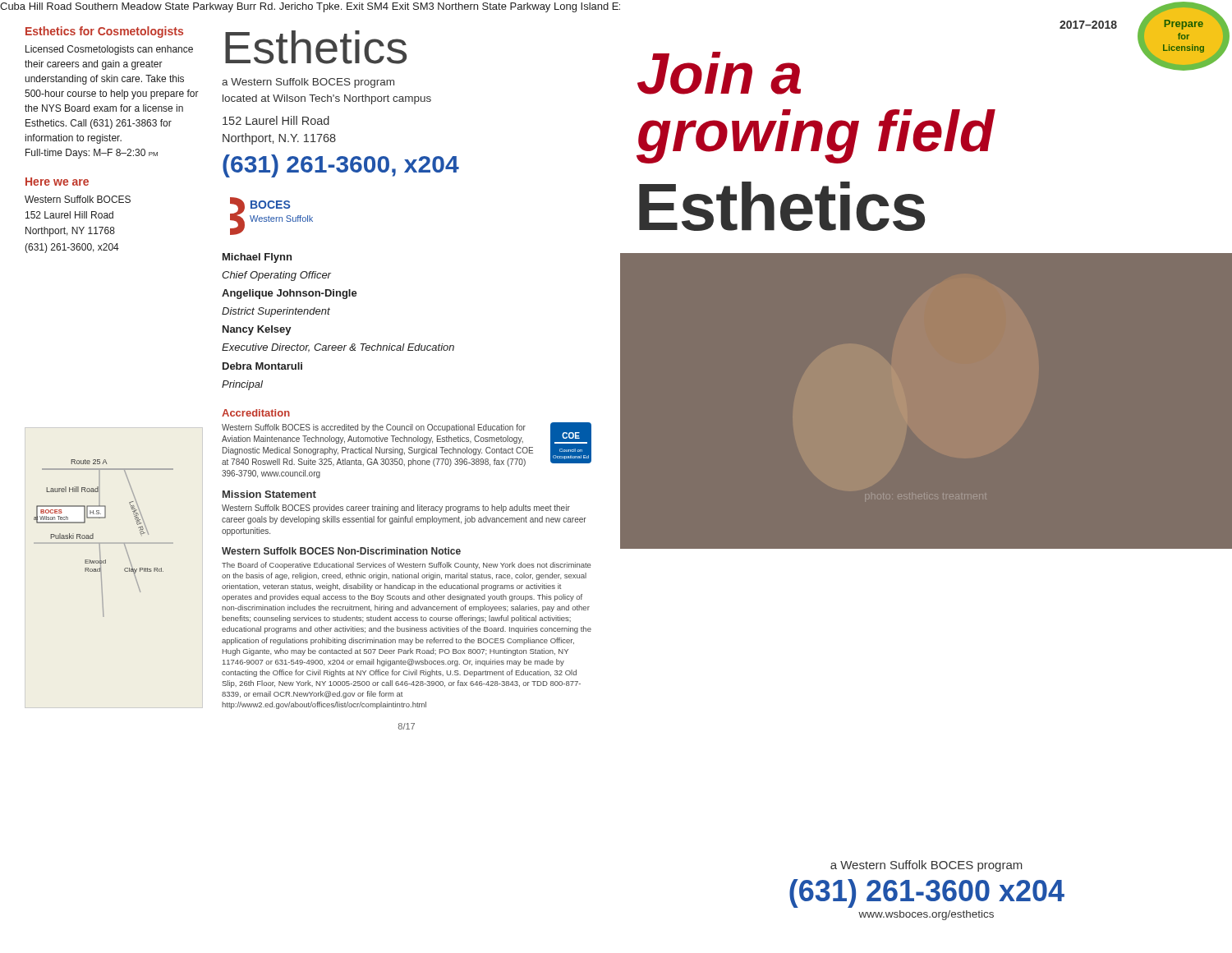The image size is (1232, 953).
Task: Where is the section header that starts "Western Suffolk BOCES Non-Discrimination"?
Action: click(341, 551)
